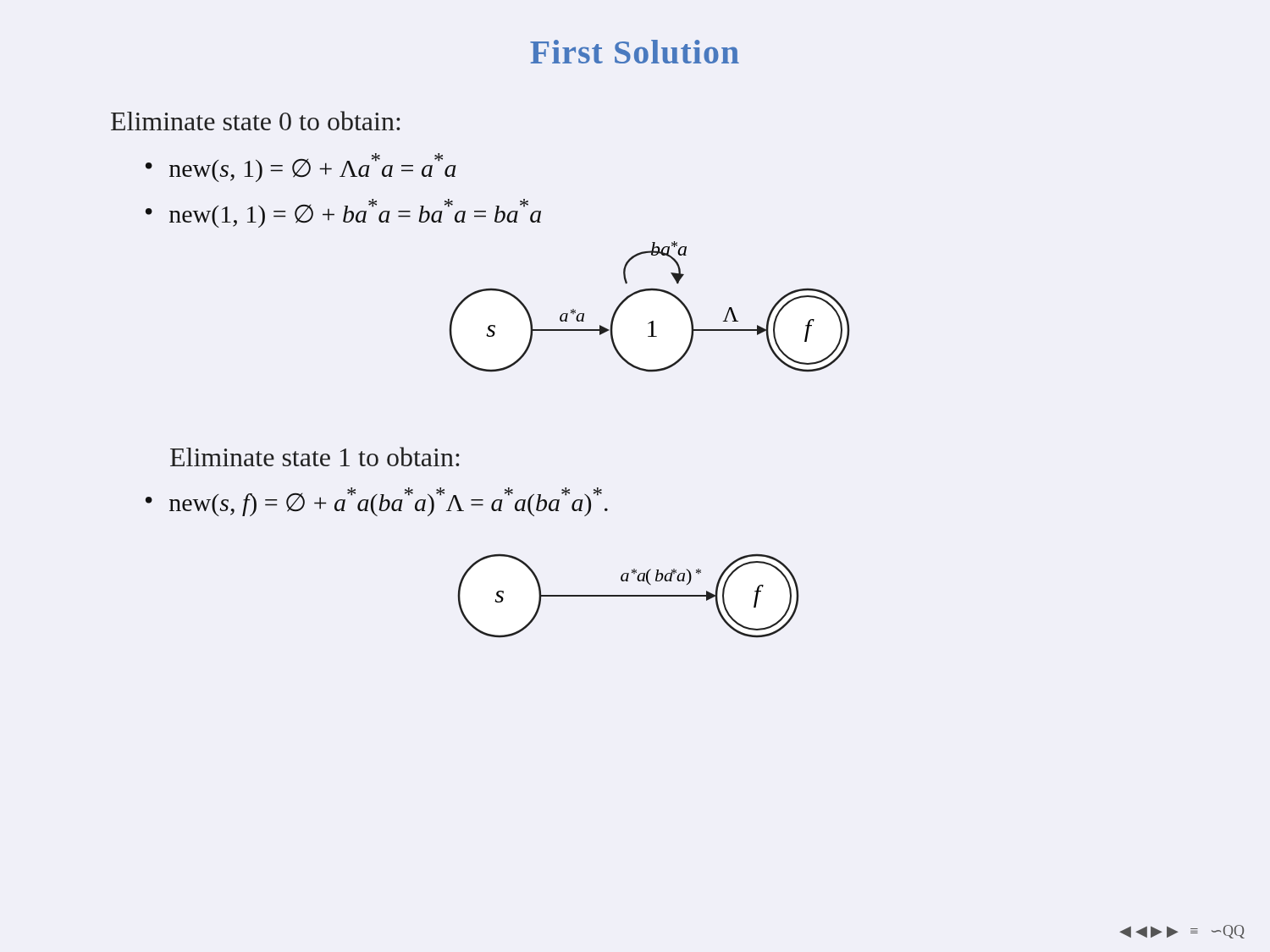Navigate to the element starting "• new(s, 1) ="
This screenshot has height=952, width=1270.
(300, 166)
